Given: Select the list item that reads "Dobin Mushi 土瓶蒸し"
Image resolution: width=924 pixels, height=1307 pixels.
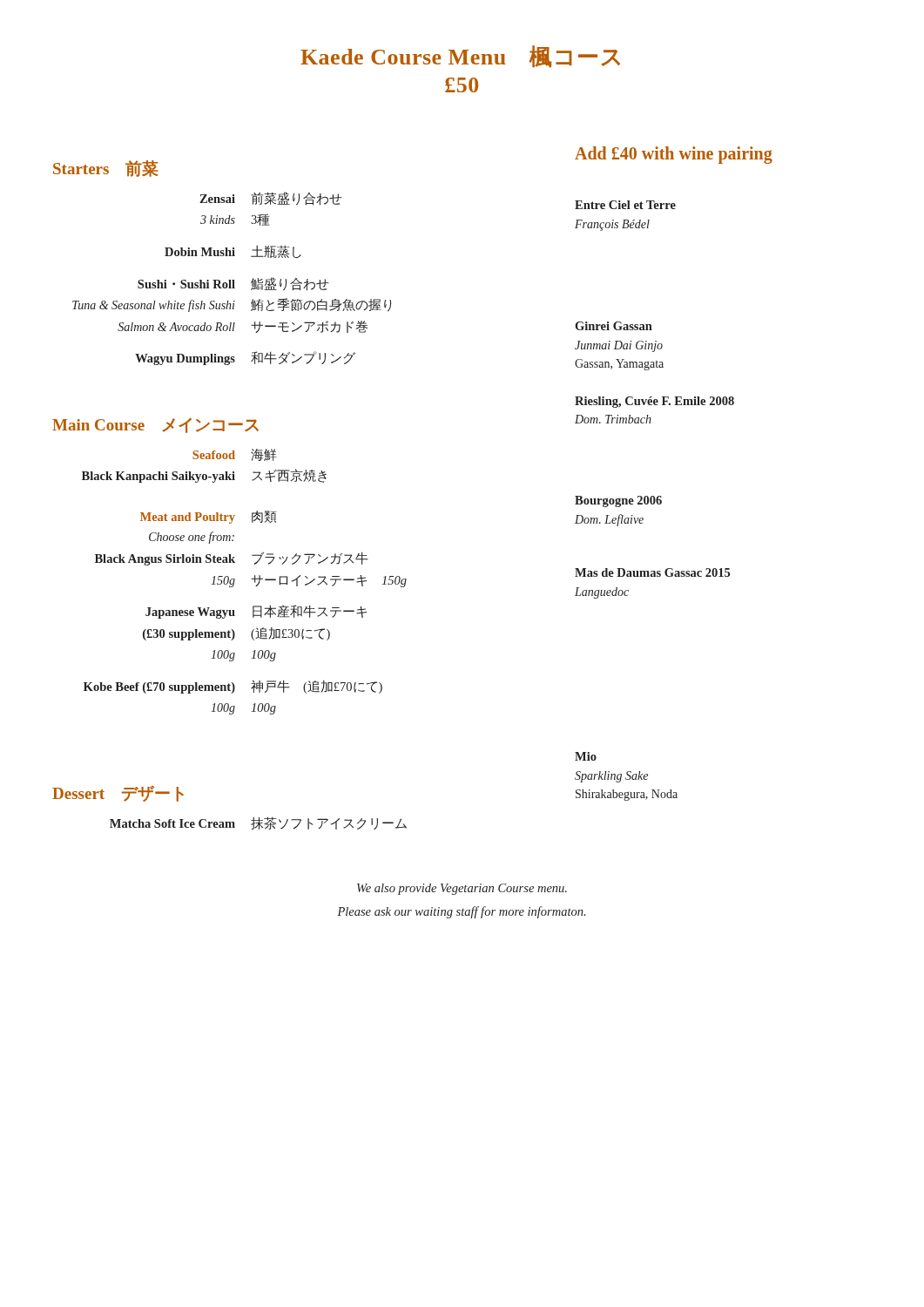Looking at the screenshot, I should coord(305,252).
